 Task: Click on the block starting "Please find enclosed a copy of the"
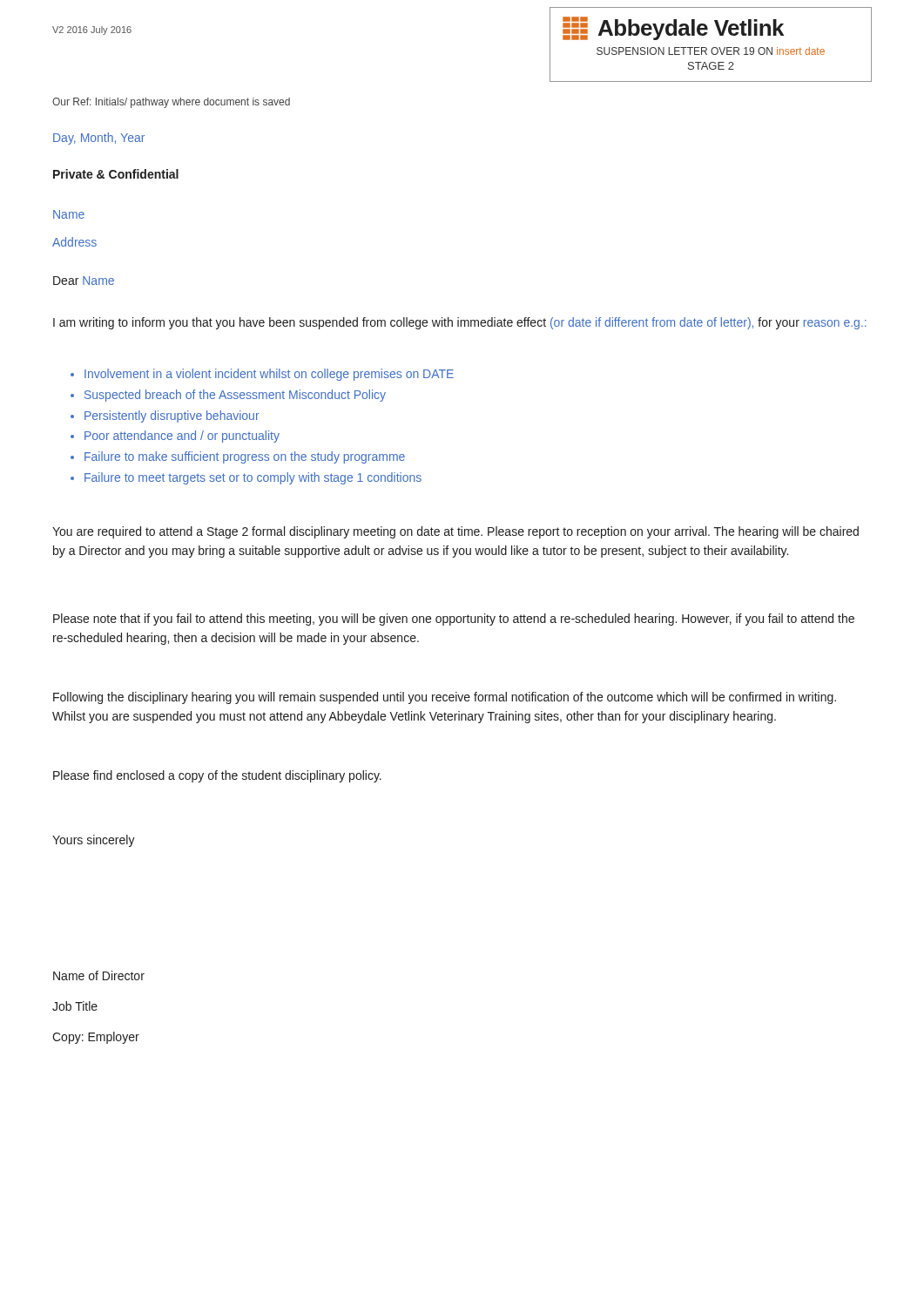[x=217, y=776]
